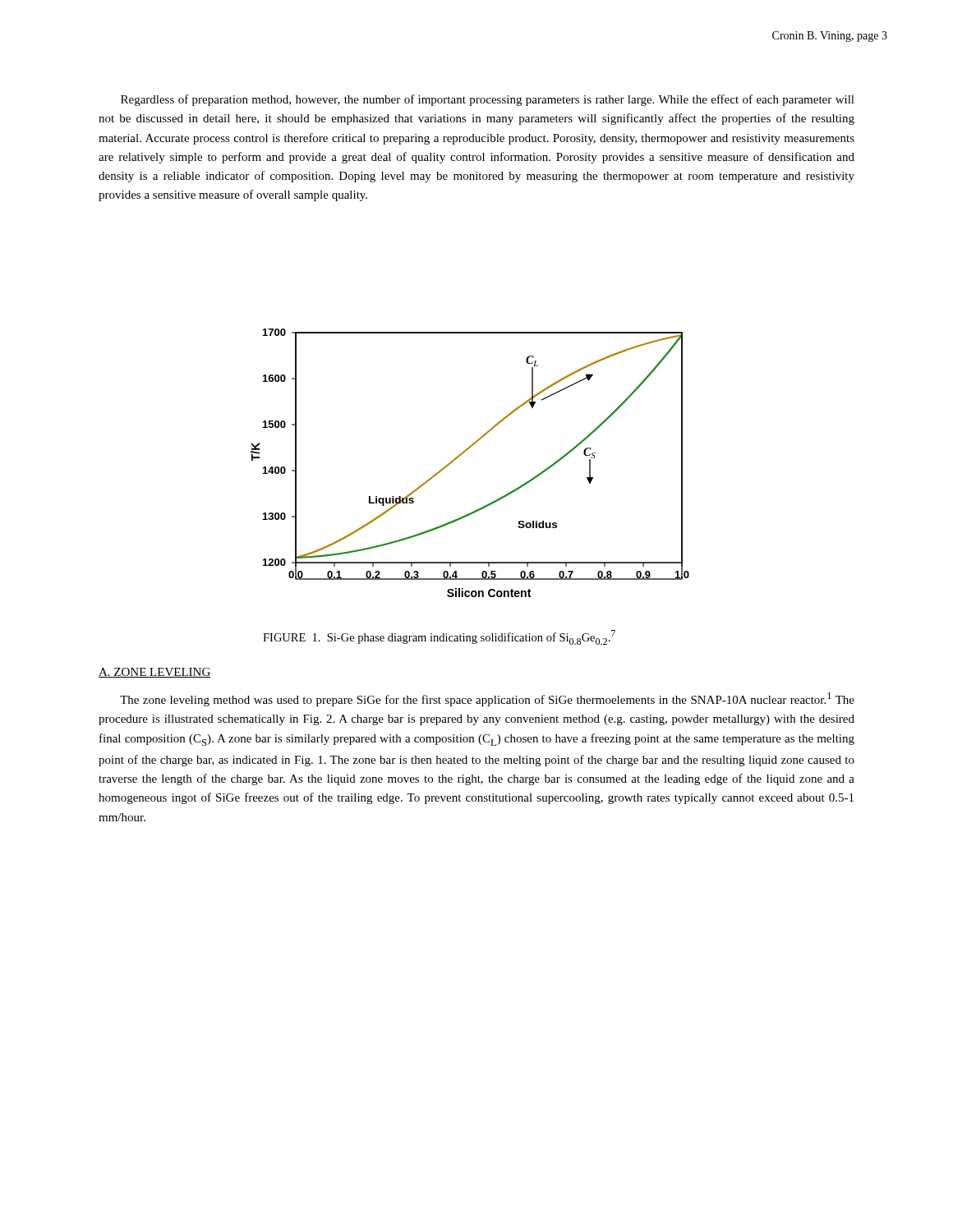This screenshot has width=953, height=1232.
Task: Click the caption
Action: [439, 637]
